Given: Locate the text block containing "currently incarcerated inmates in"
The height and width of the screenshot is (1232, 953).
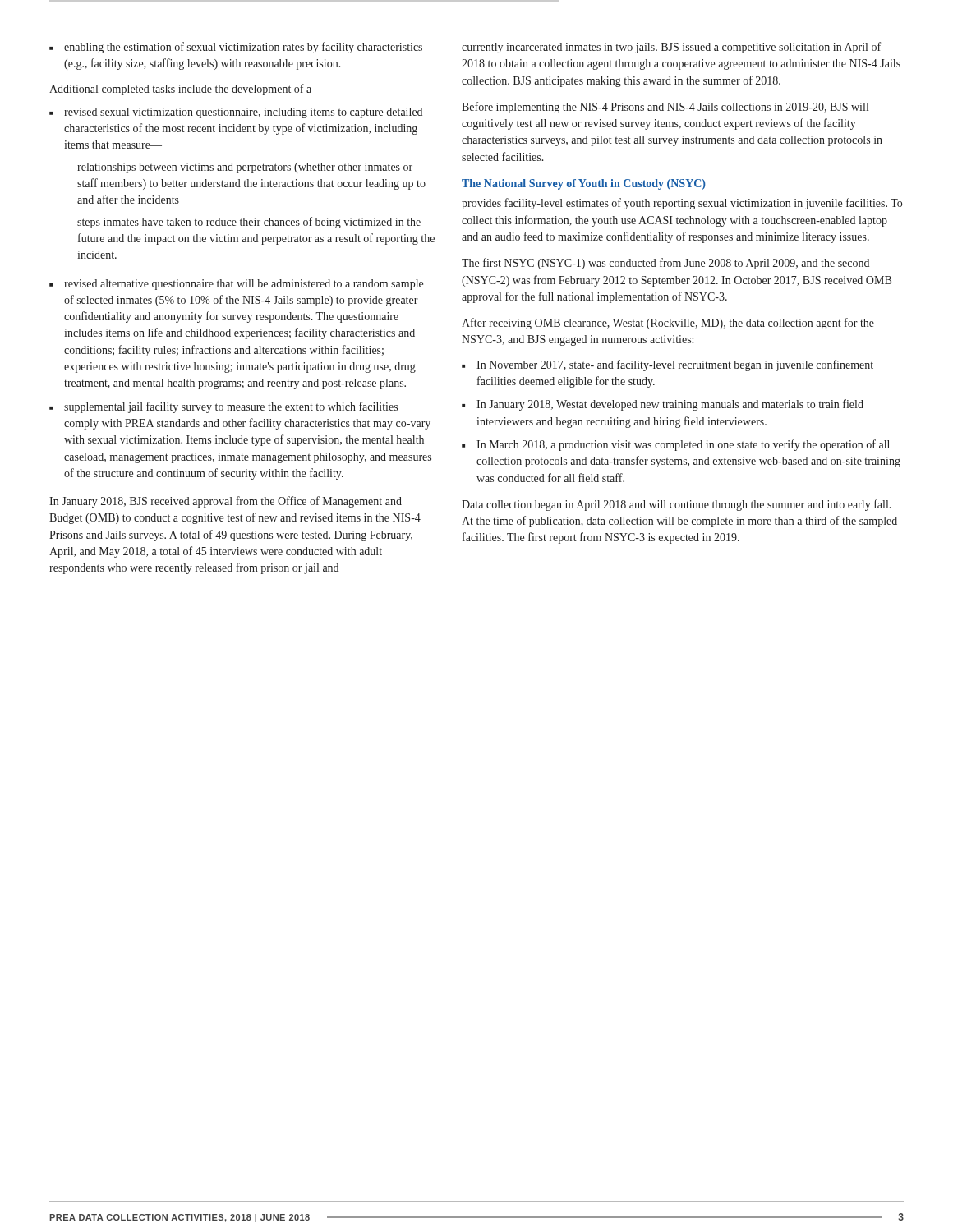Looking at the screenshot, I should [x=681, y=64].
